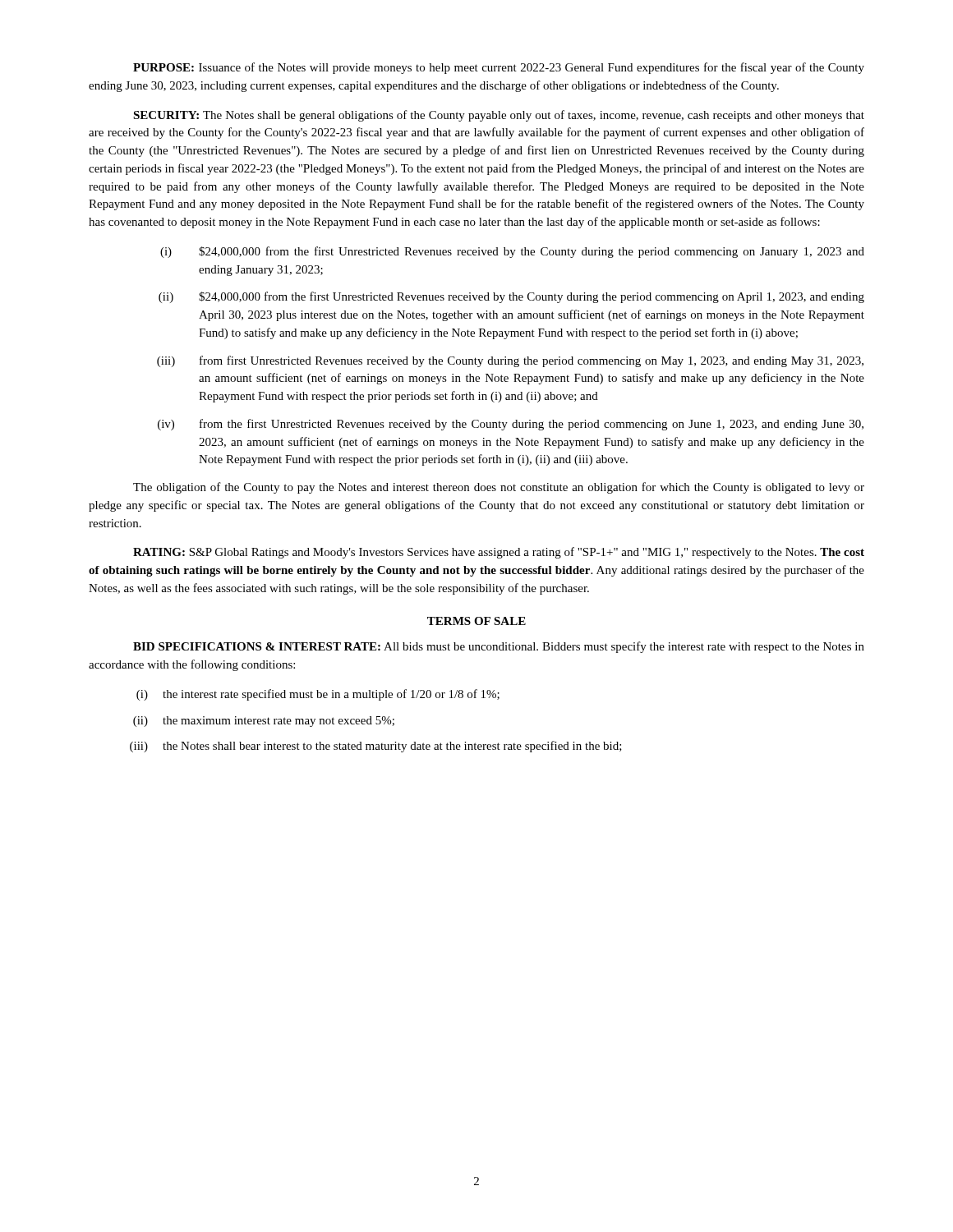Image resolution: width=953 pixels, height=1232 pixels.
Task: Find the text starting "PURPOSE: Issuance of the Notes will provide moneys"
Action: point(476,76)
